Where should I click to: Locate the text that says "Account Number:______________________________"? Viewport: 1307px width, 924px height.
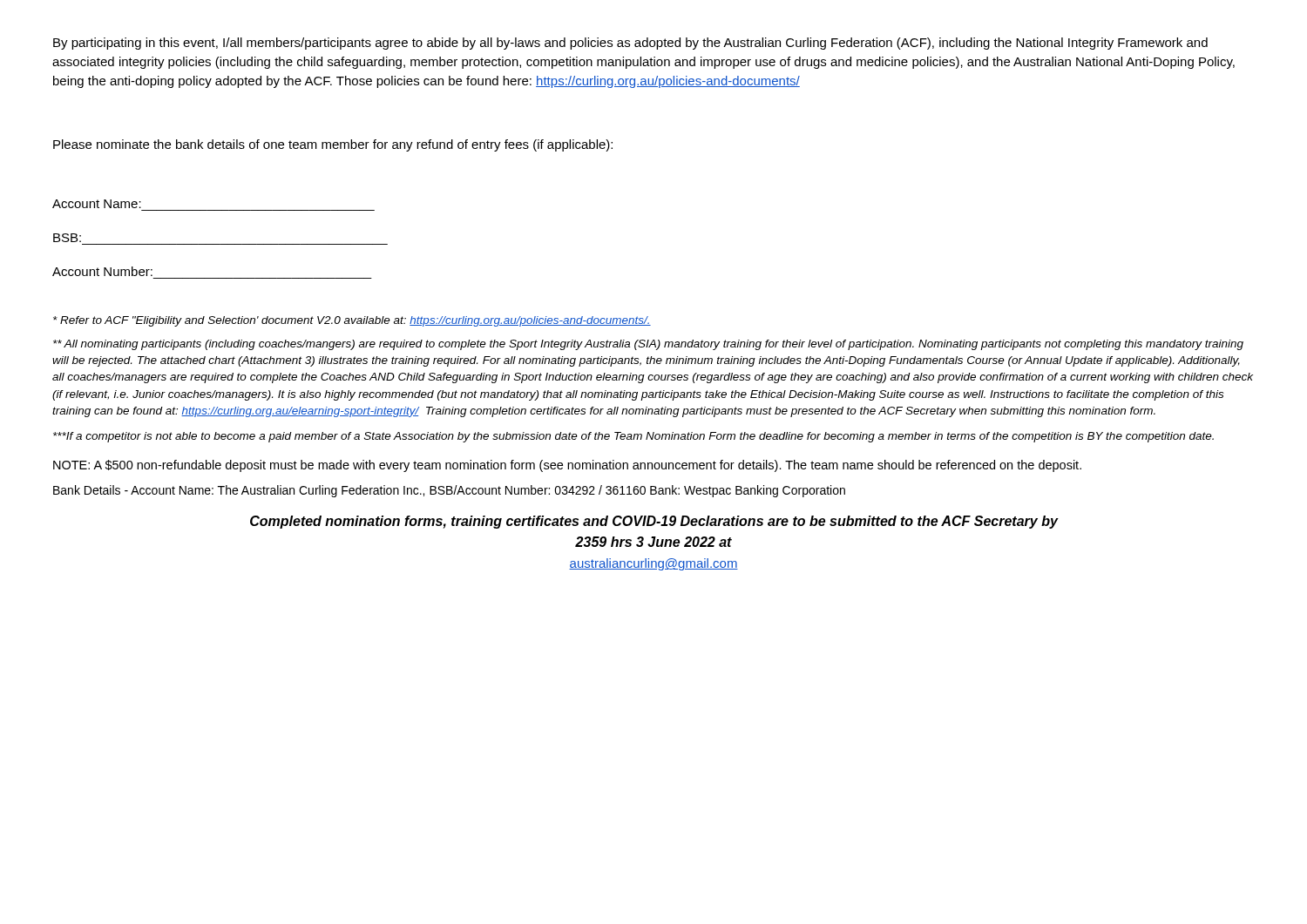coord(212,271)
